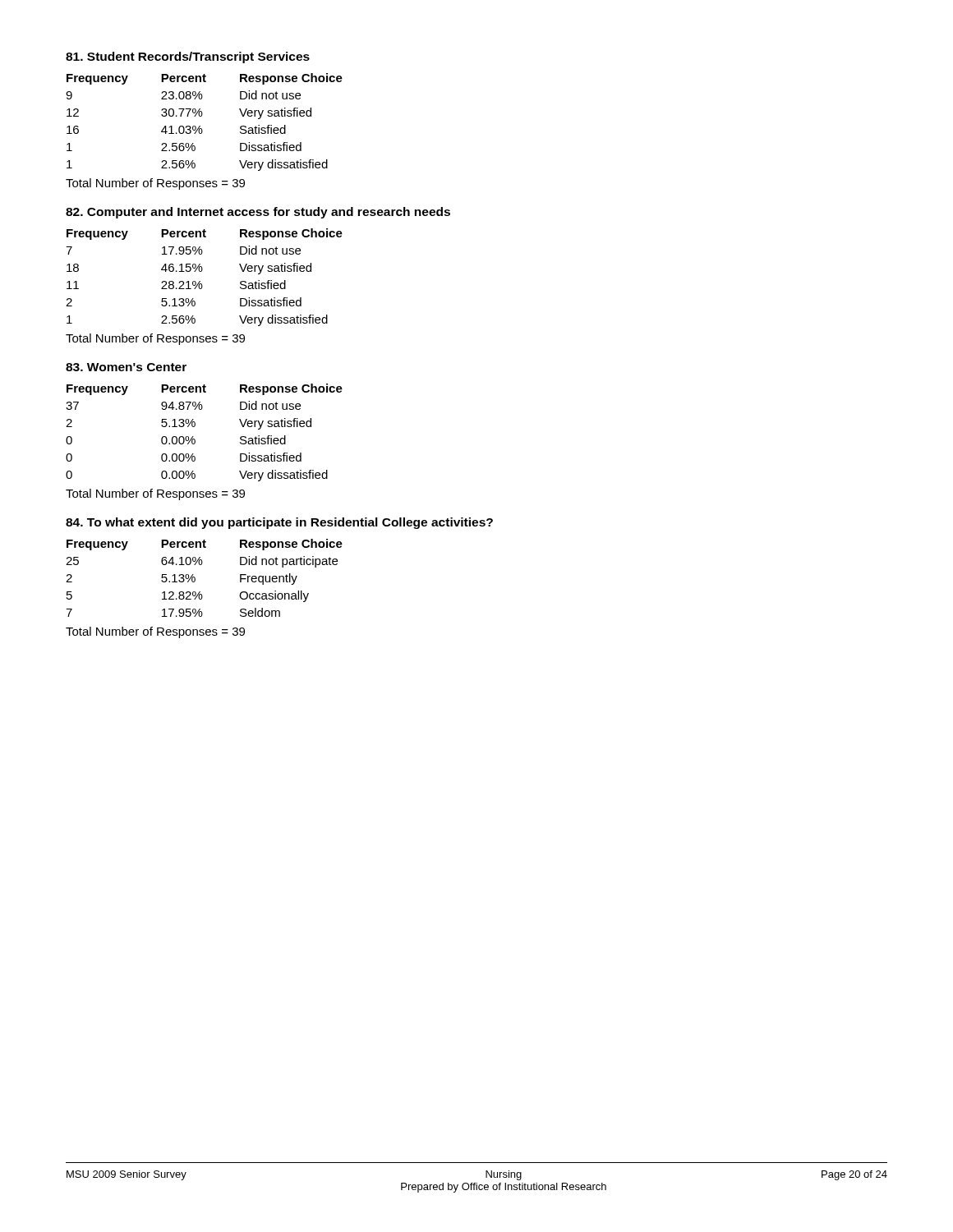Screen dimensions: 1232x953
Task: Find the passage starting "82. Computer and Internet access for"
Action: click(258, 211)
